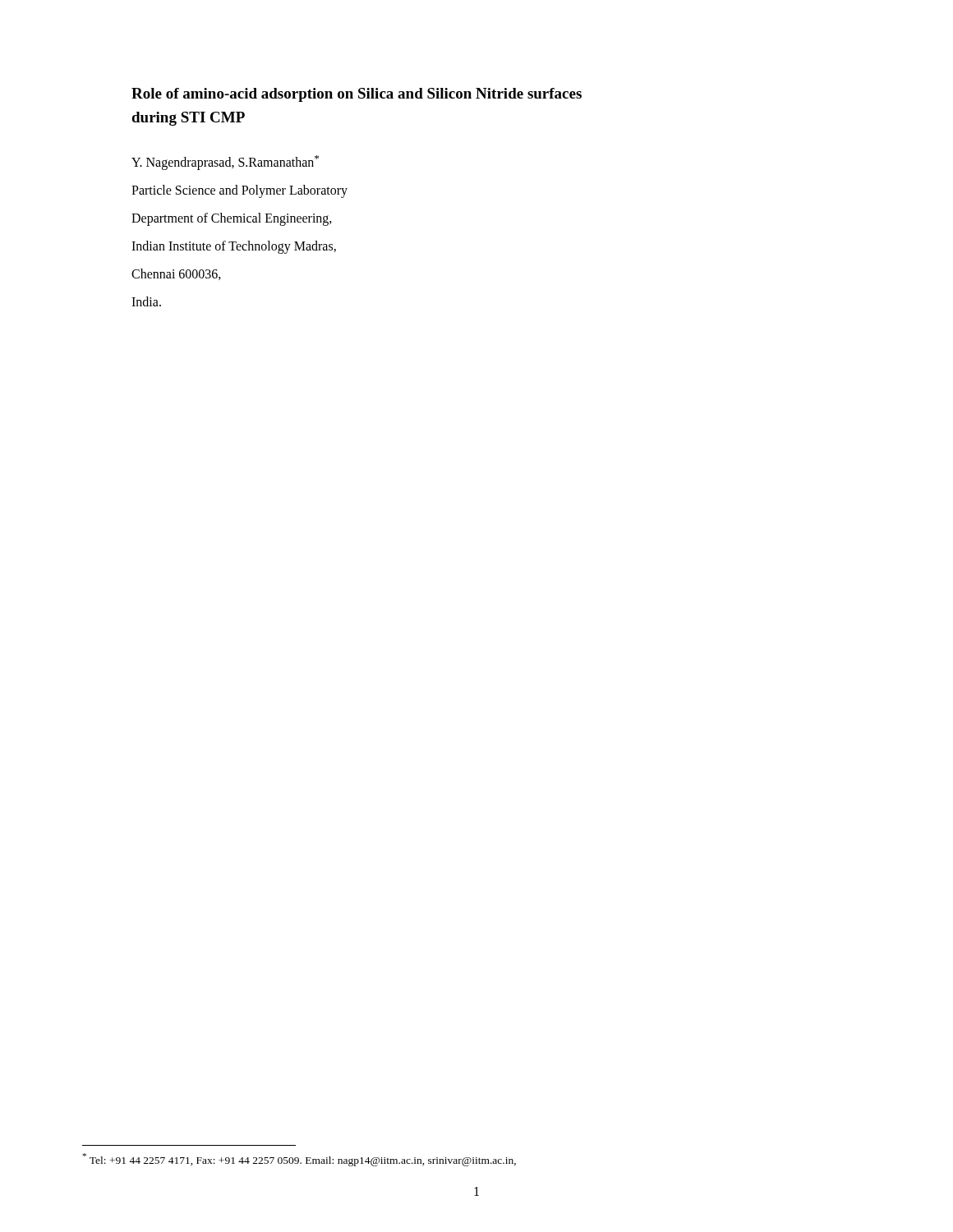Point to "Department of Chemical Engineering,"

[x=232, y=218]
